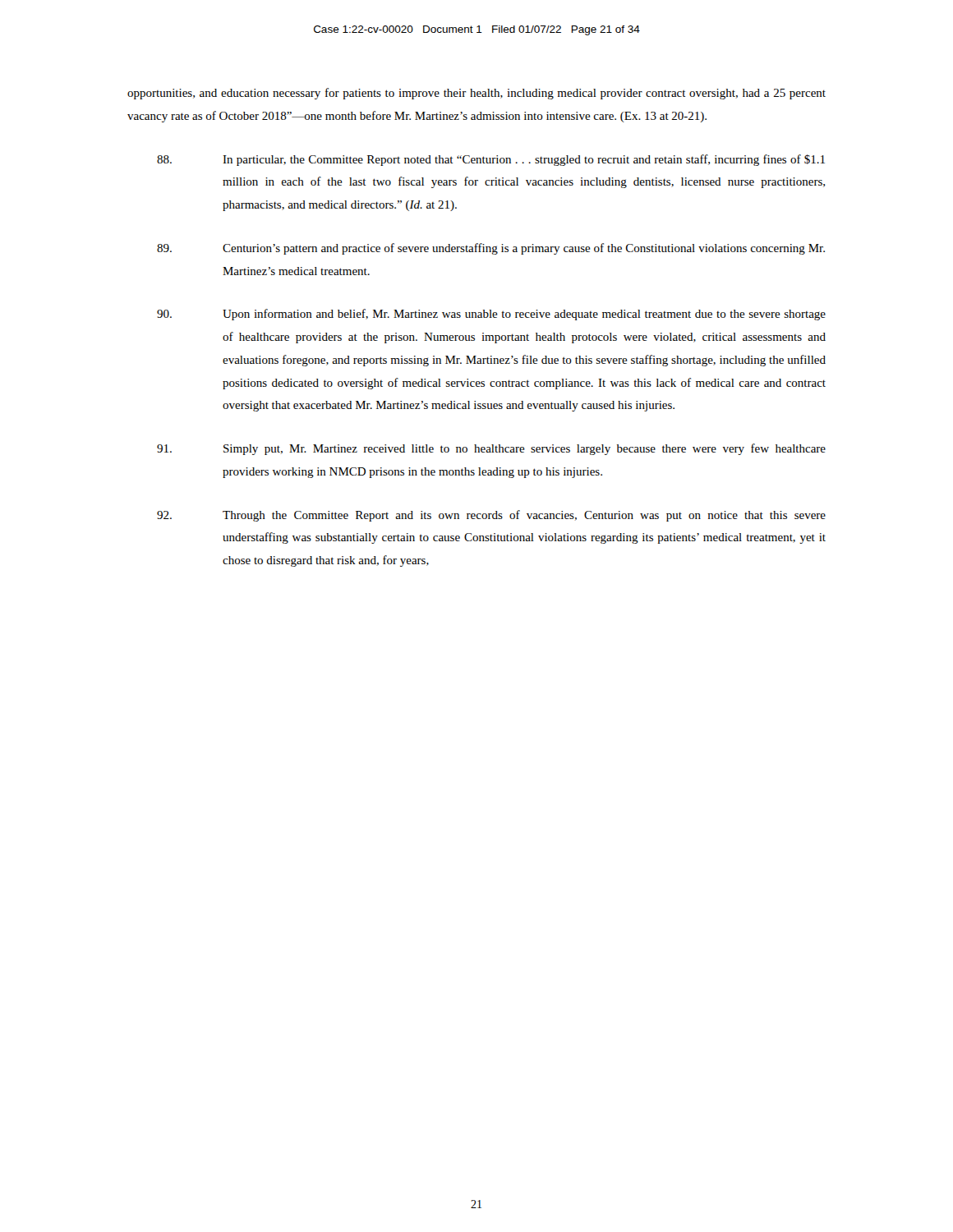This screenshot has height=1232, width=953.
Task: Locate the text block with the text "opportunities, and education"
Action: pos(476,104)
